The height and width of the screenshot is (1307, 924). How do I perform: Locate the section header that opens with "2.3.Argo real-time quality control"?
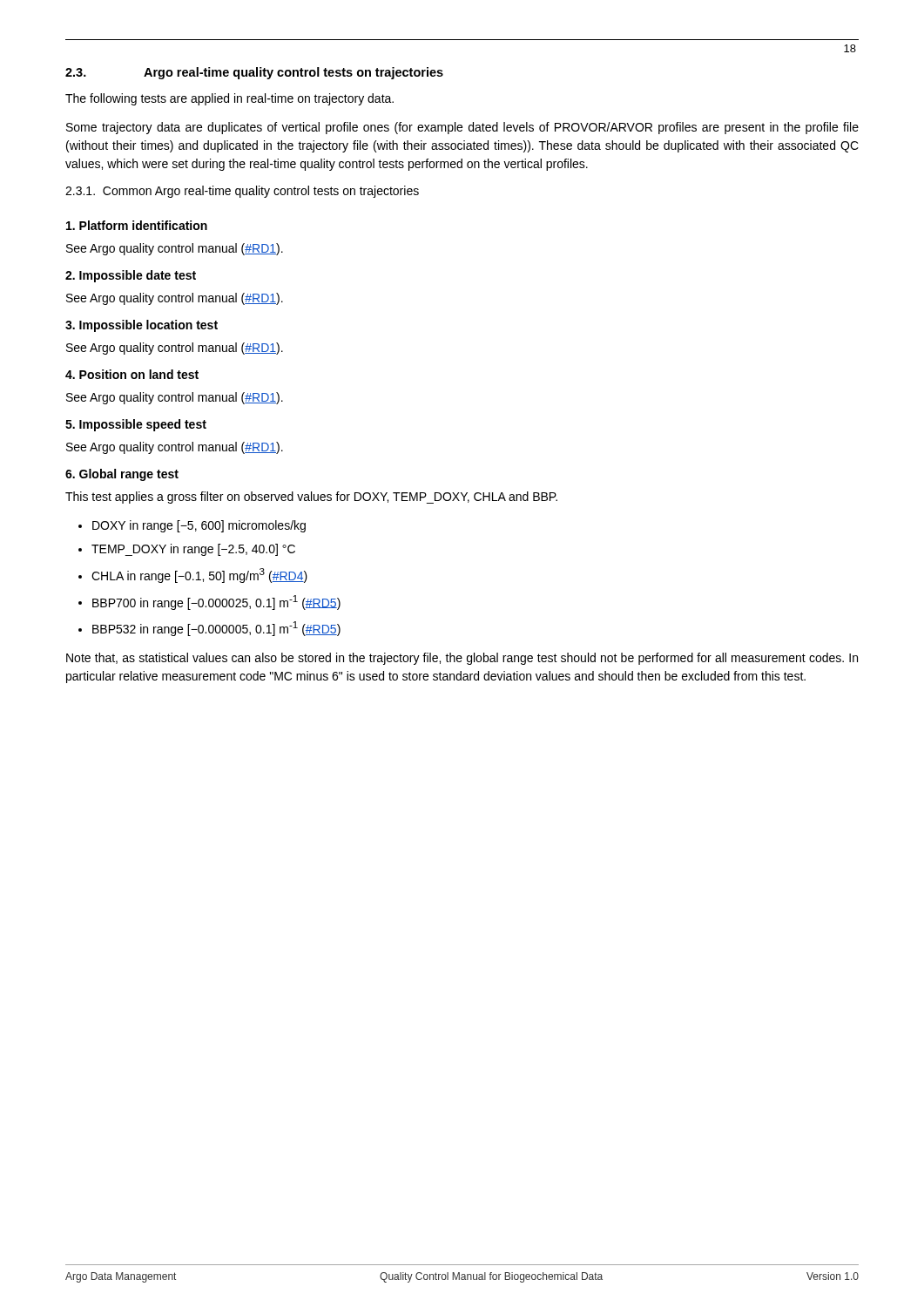tap(254, 72)
